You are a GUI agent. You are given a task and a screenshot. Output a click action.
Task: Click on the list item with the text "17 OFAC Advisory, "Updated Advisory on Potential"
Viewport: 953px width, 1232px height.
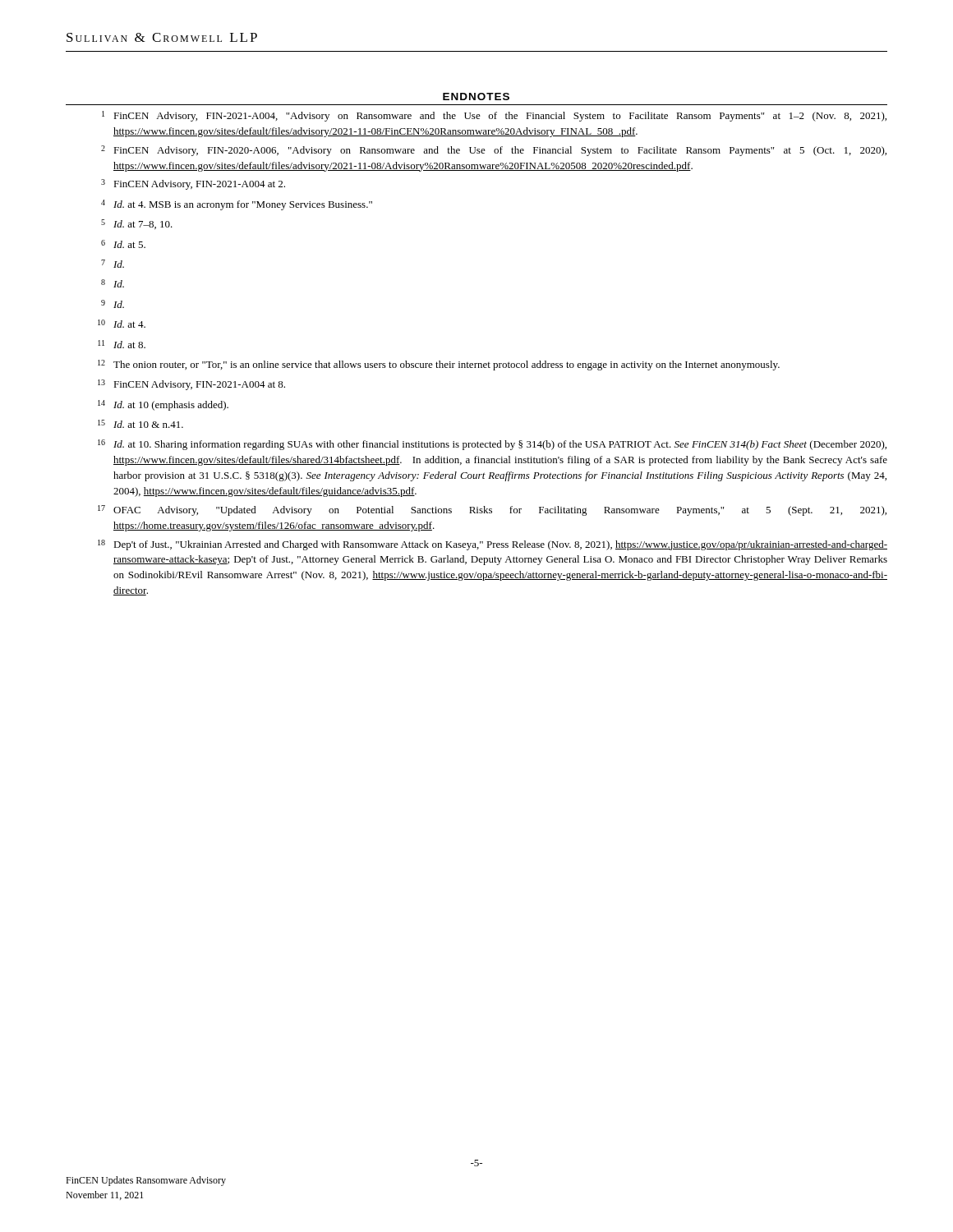476,518
